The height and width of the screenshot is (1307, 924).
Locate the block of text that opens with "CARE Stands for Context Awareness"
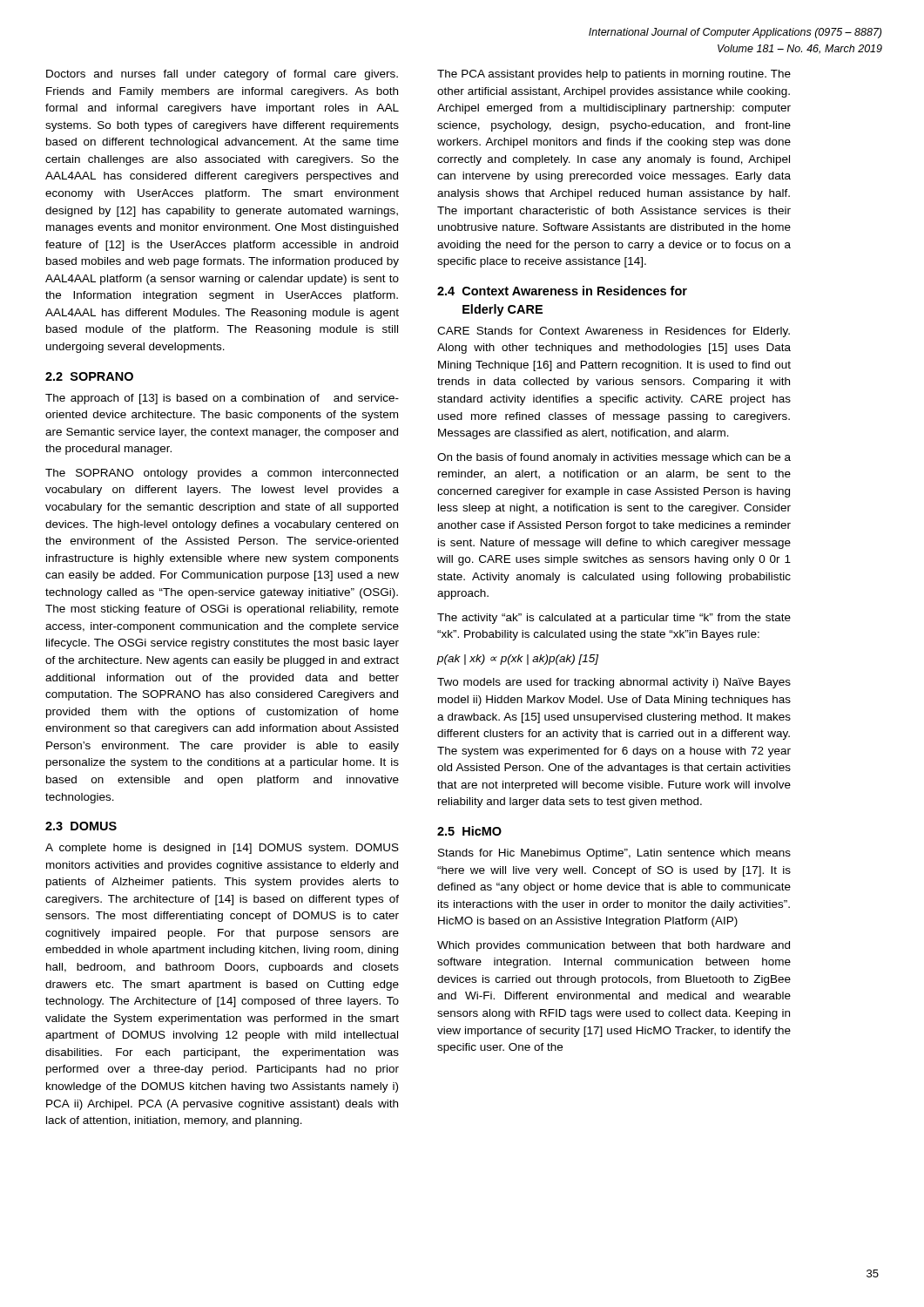(614, 483)
